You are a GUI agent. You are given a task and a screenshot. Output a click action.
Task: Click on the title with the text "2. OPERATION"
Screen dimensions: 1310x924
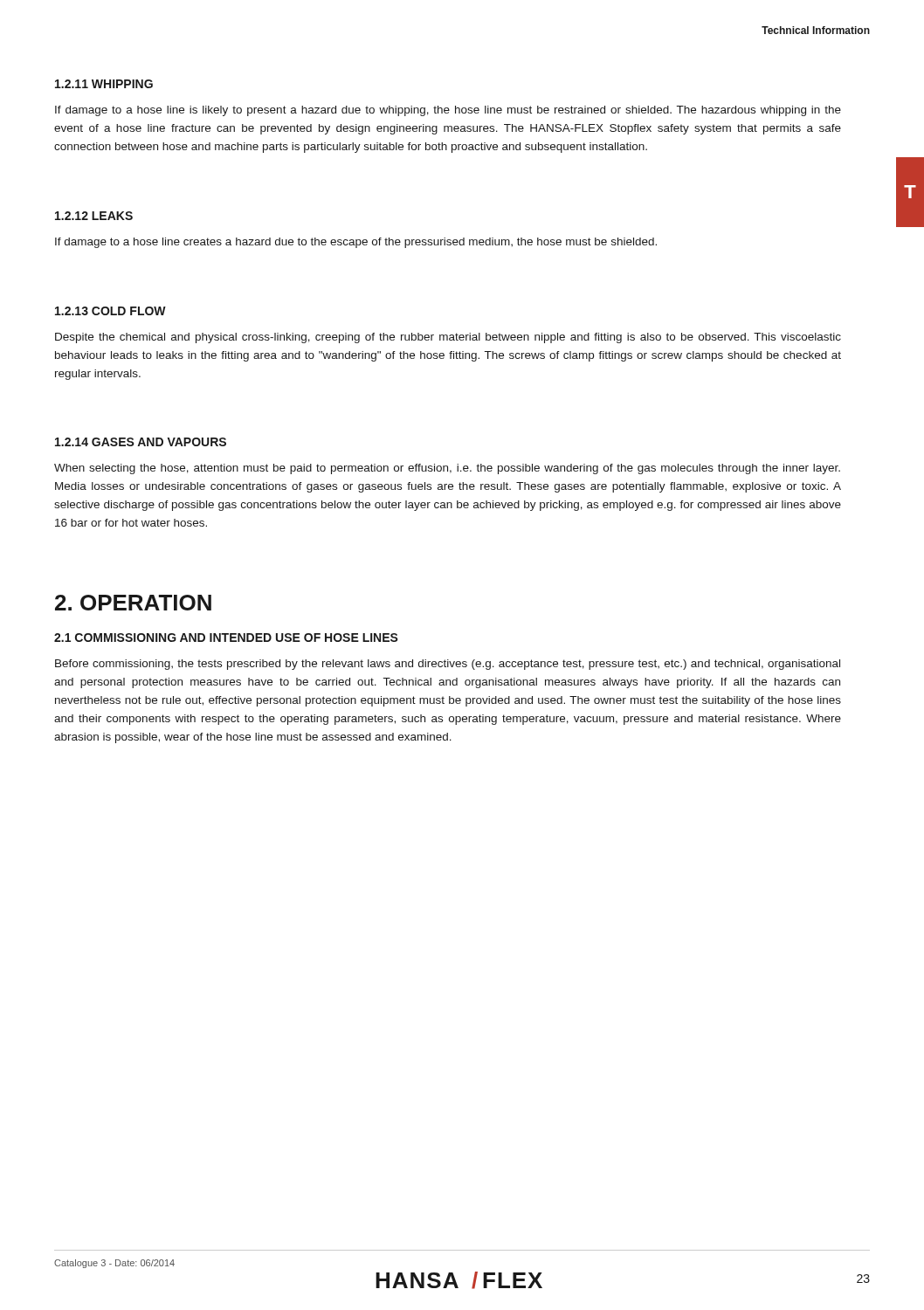133,603
